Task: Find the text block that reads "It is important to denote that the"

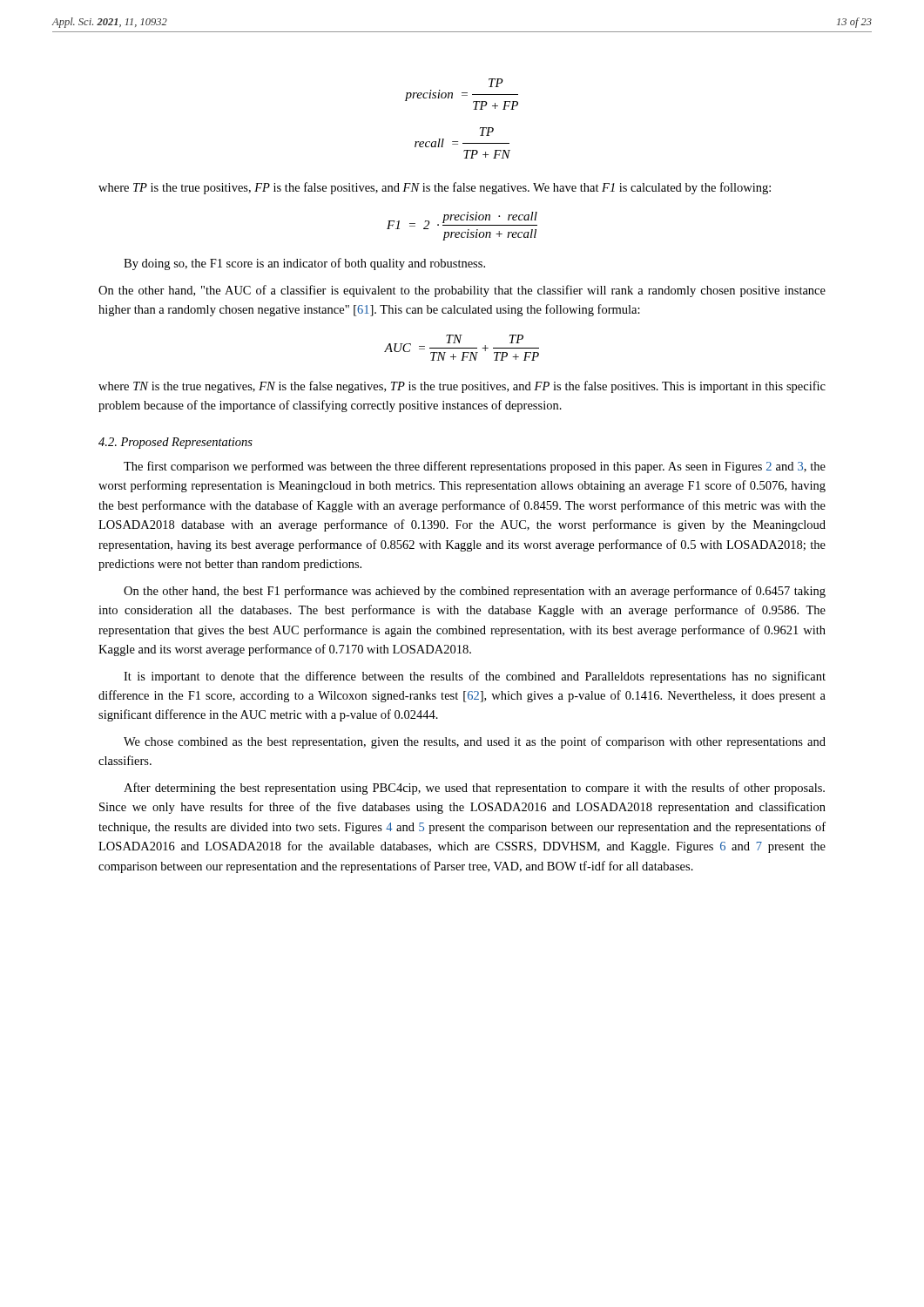Action: click(462, 695)
